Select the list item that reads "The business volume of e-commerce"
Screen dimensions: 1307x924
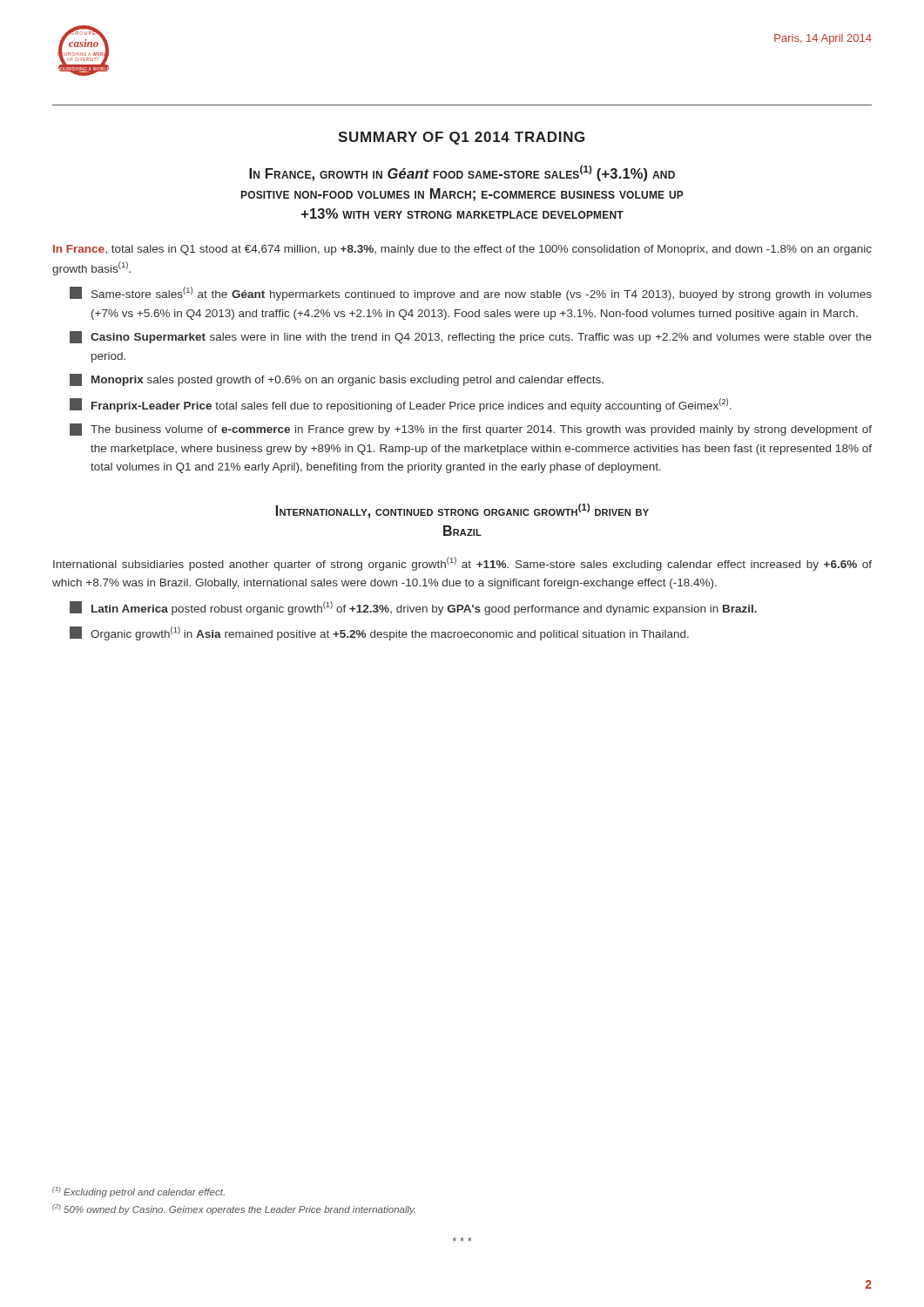471,448
